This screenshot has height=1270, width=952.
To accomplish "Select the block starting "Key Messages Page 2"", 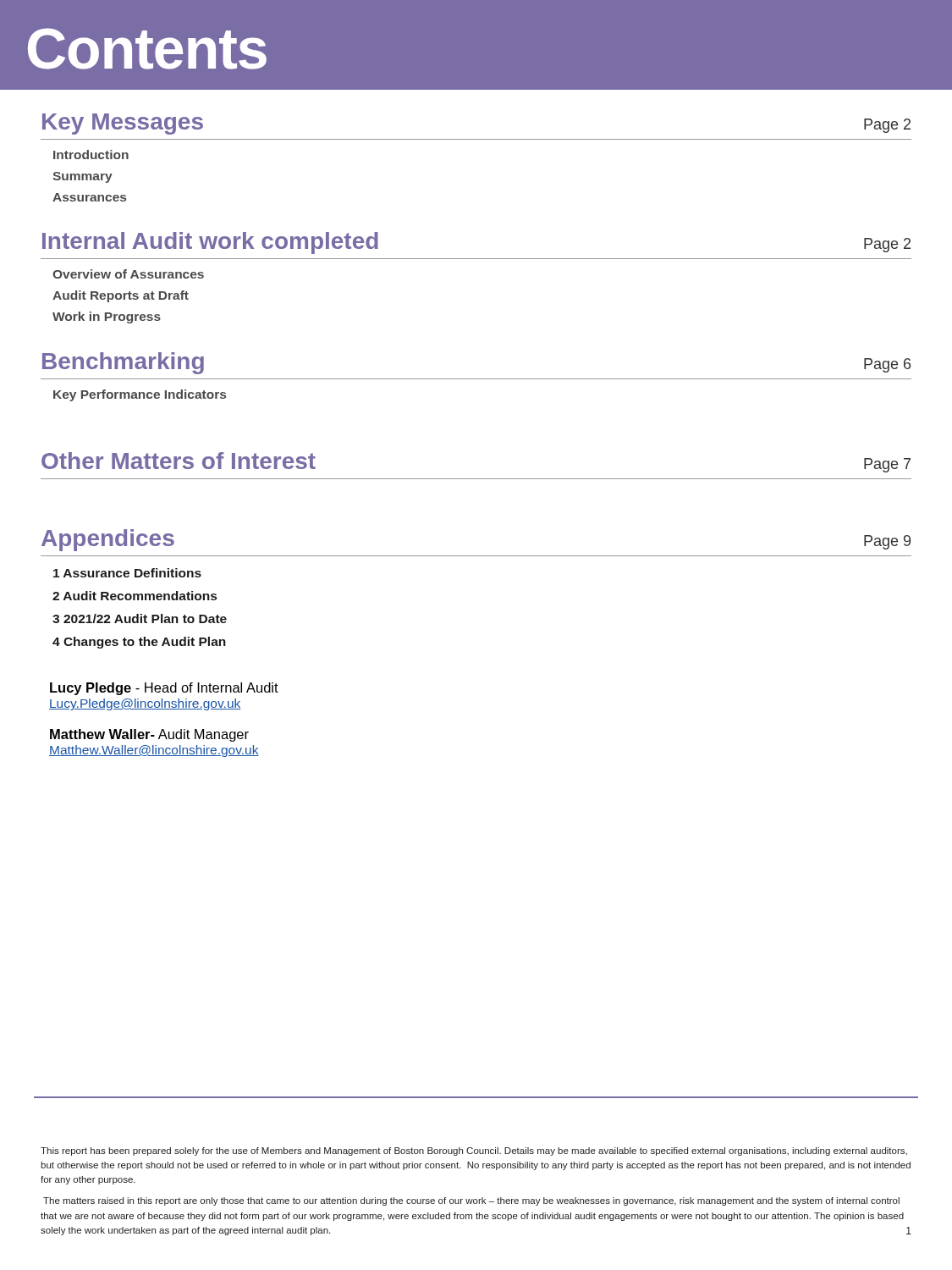I will [x=476, y=149].
